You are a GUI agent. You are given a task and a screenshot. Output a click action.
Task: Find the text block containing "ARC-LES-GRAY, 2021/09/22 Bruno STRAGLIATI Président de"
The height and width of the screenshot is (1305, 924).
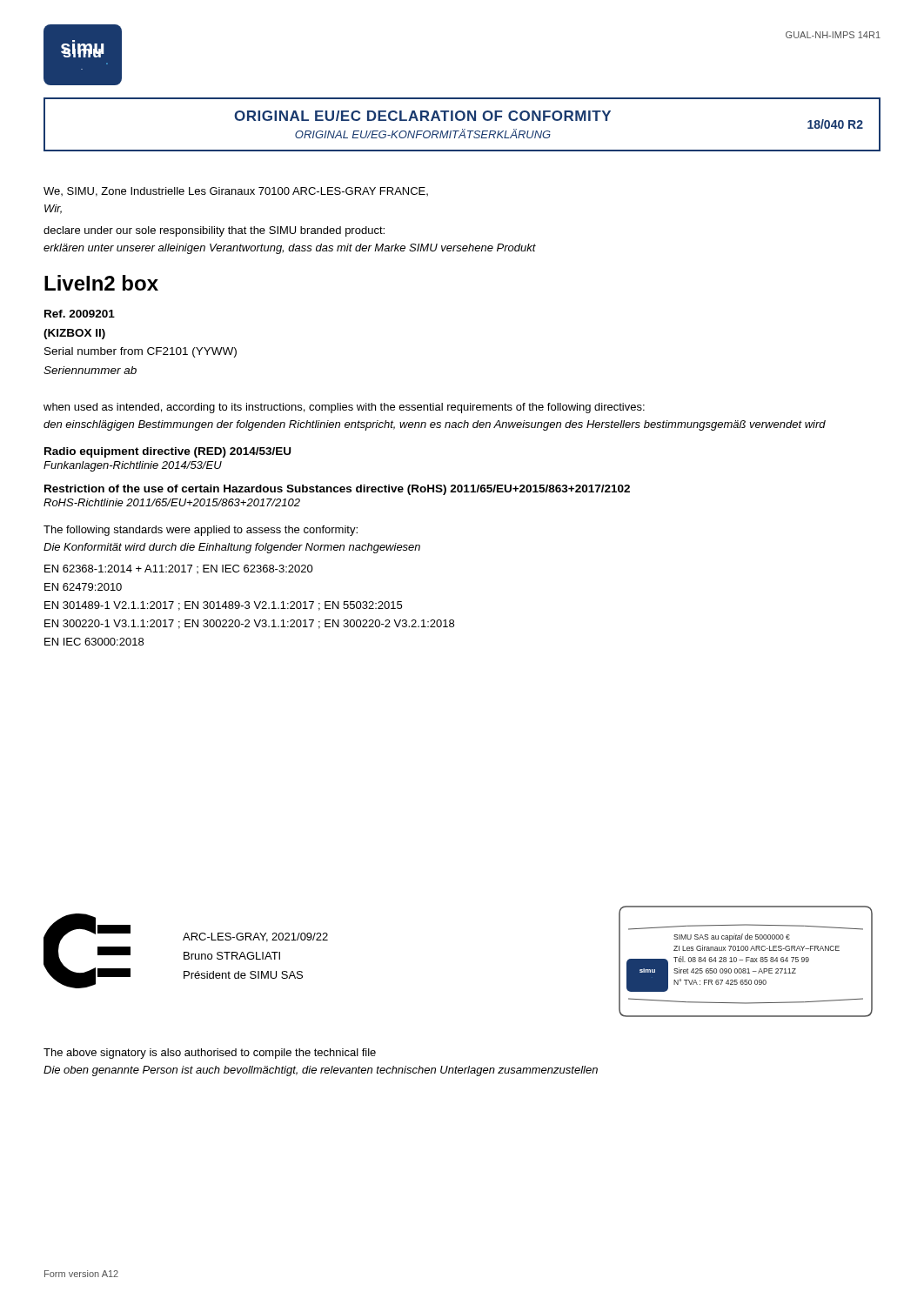click(x=255, y=956)
